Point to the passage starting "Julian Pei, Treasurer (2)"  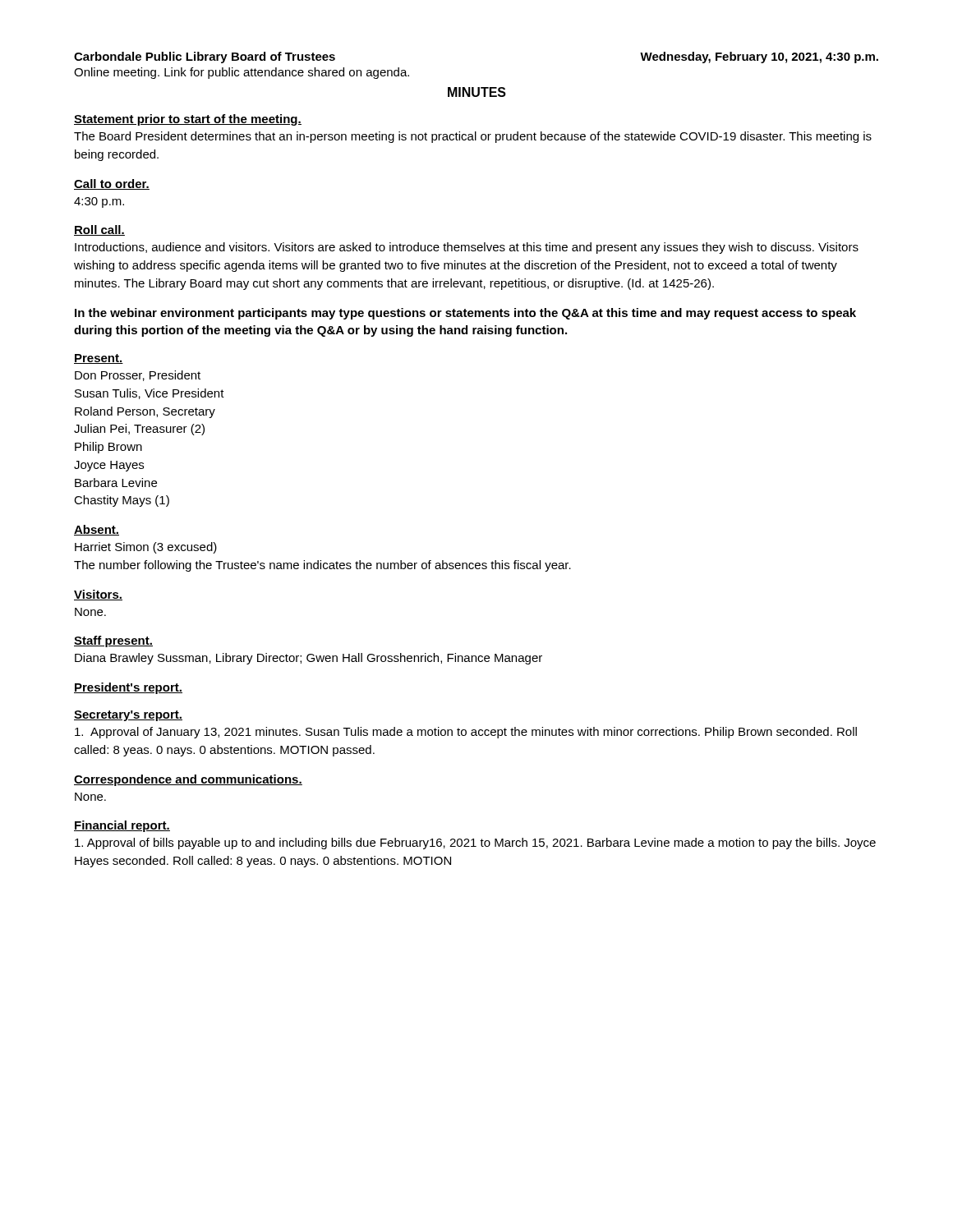[140, 429]
